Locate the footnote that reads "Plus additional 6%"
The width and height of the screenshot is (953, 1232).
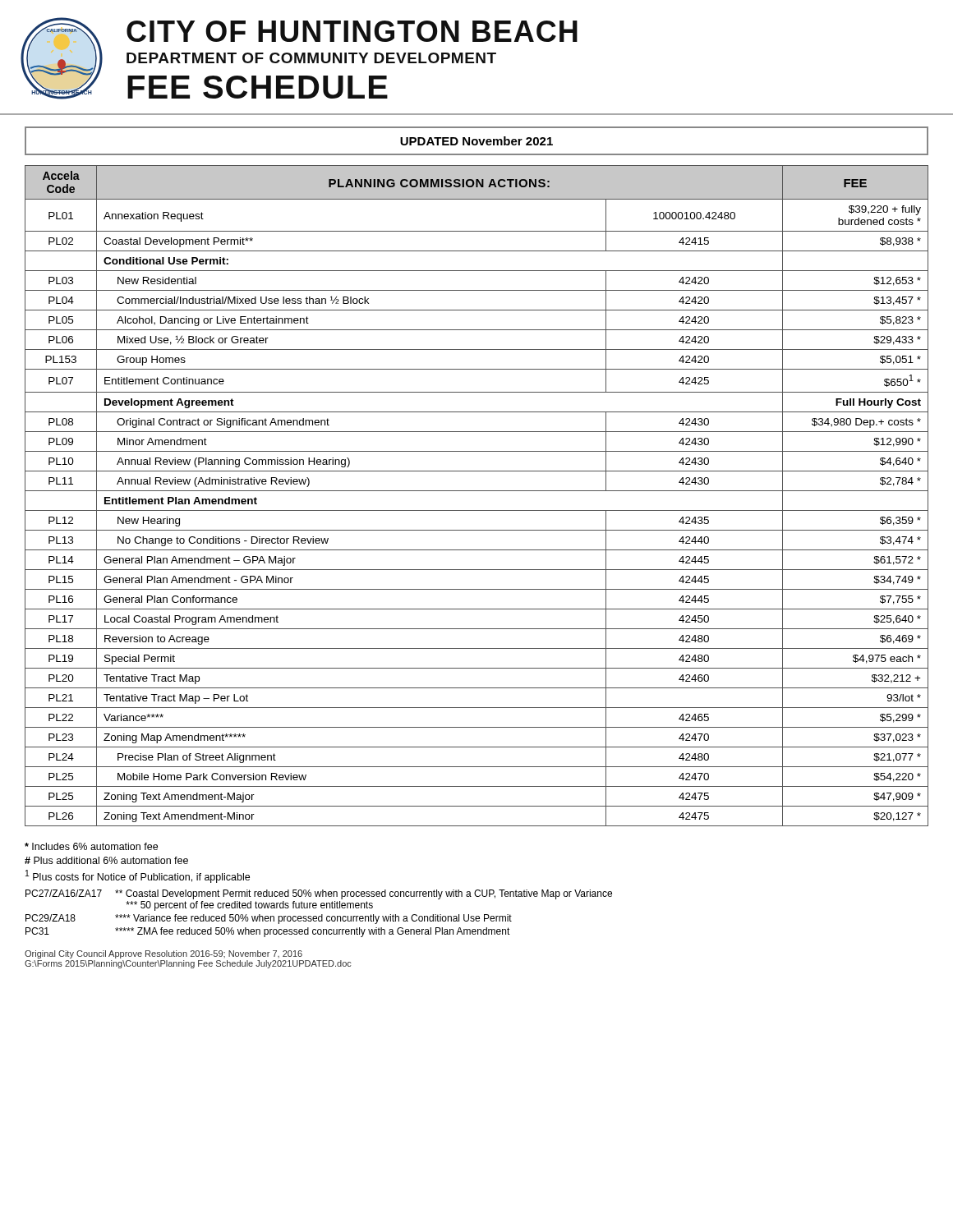click(x=107, y=860)
